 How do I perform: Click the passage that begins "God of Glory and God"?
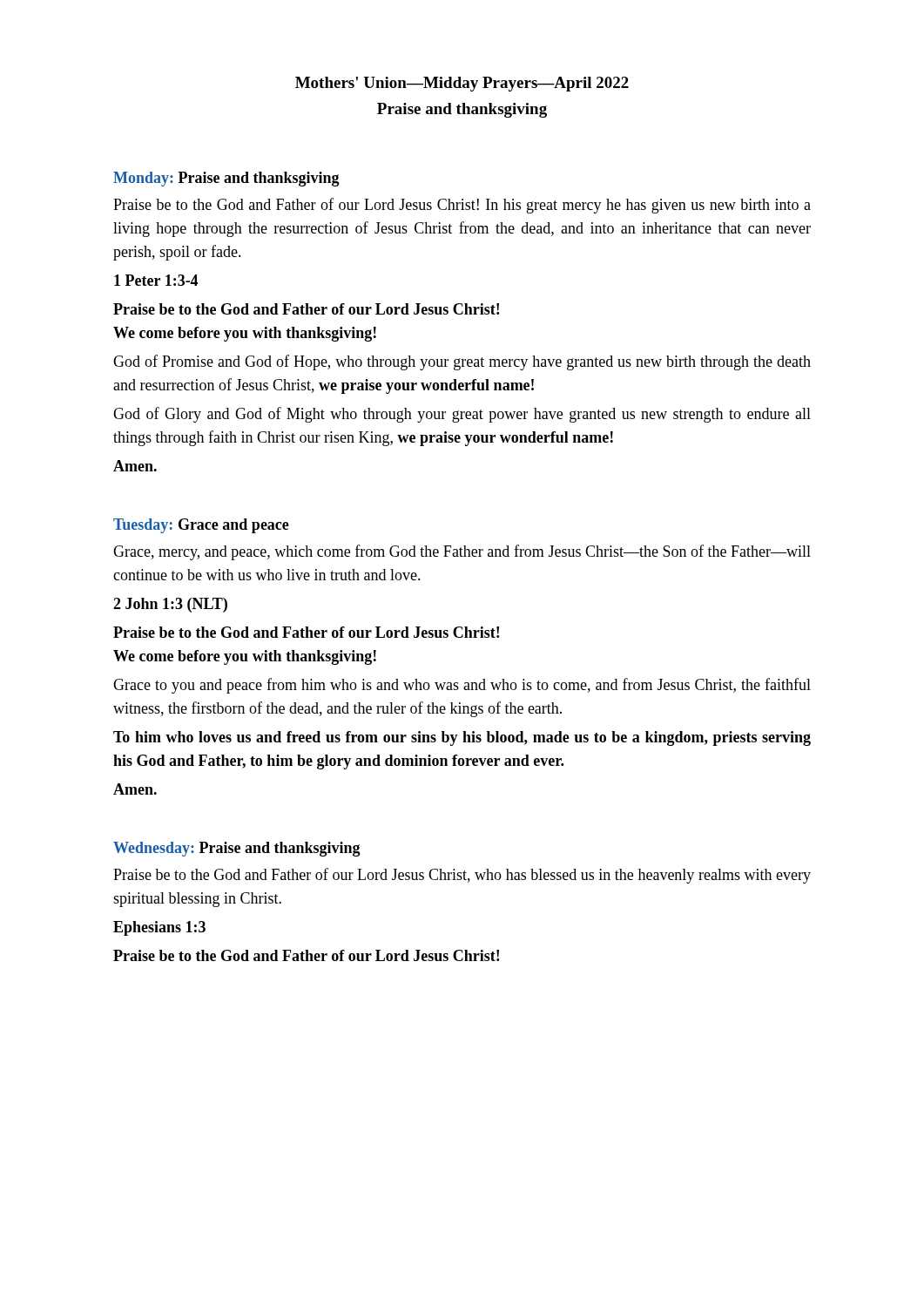point(462,426)
